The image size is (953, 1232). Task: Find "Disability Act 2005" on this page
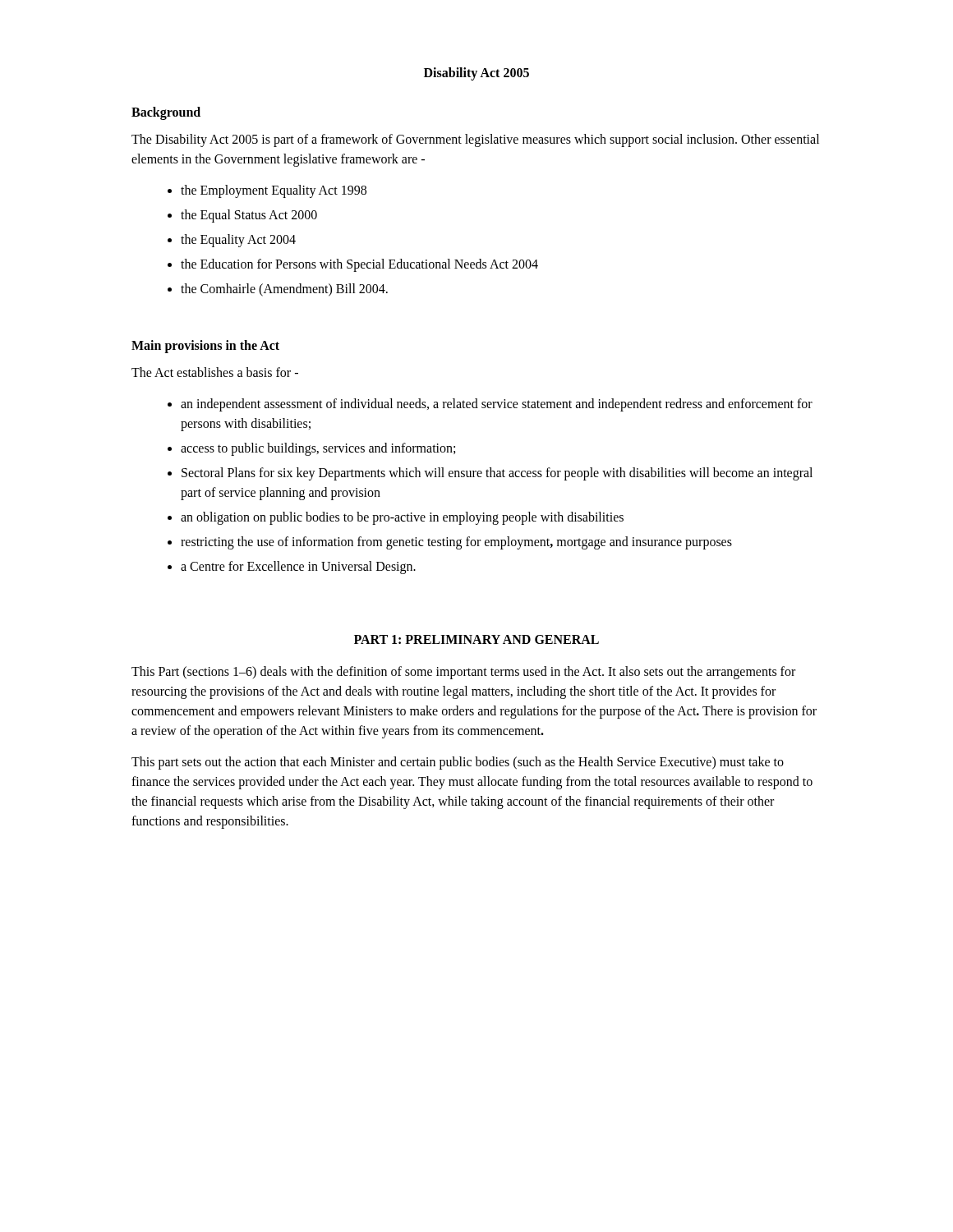pyautogui.click(x=476, y=73)
